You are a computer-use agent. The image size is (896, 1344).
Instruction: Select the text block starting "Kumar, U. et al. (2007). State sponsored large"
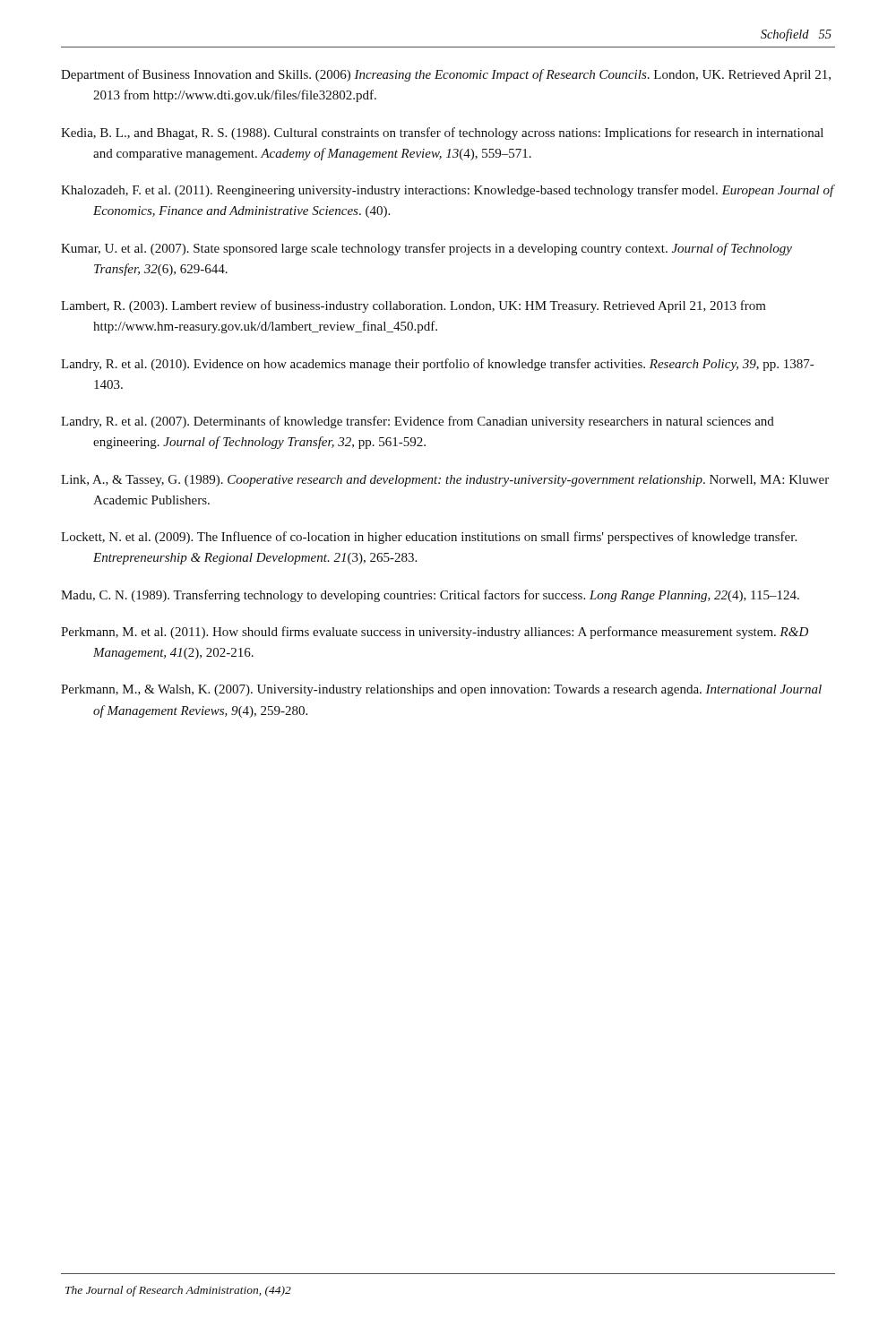pos(426,258)
